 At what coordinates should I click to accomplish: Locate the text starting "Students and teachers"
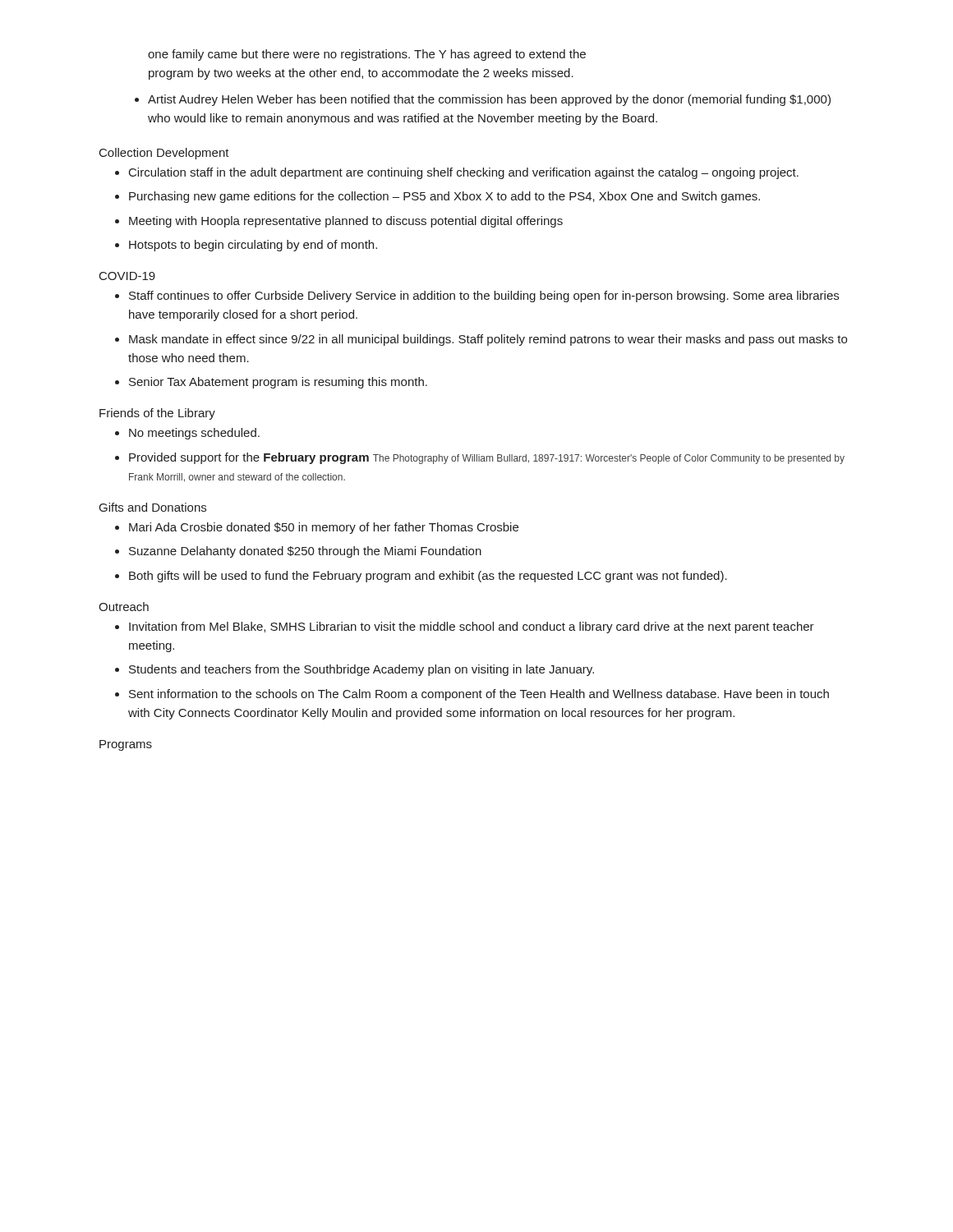362,669
